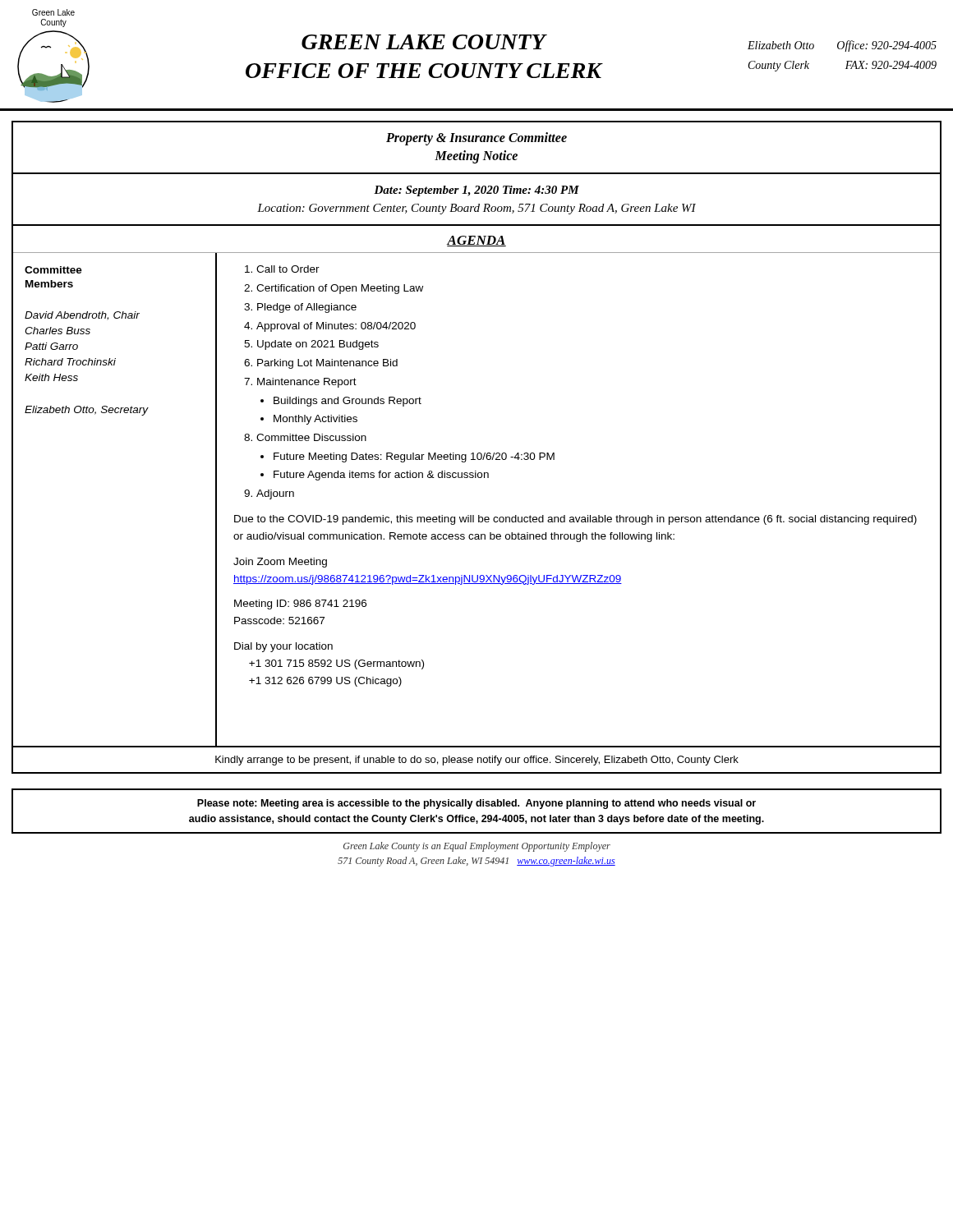Screen dimensions: 1232x953
Task: Click where it says "Join Zoom Meeting https://zoom.us/j/98687412196?pwd=Zk1xenpjNU9XNy96QjlyUFdJYWZRZz09"
Action: (427, 570)
